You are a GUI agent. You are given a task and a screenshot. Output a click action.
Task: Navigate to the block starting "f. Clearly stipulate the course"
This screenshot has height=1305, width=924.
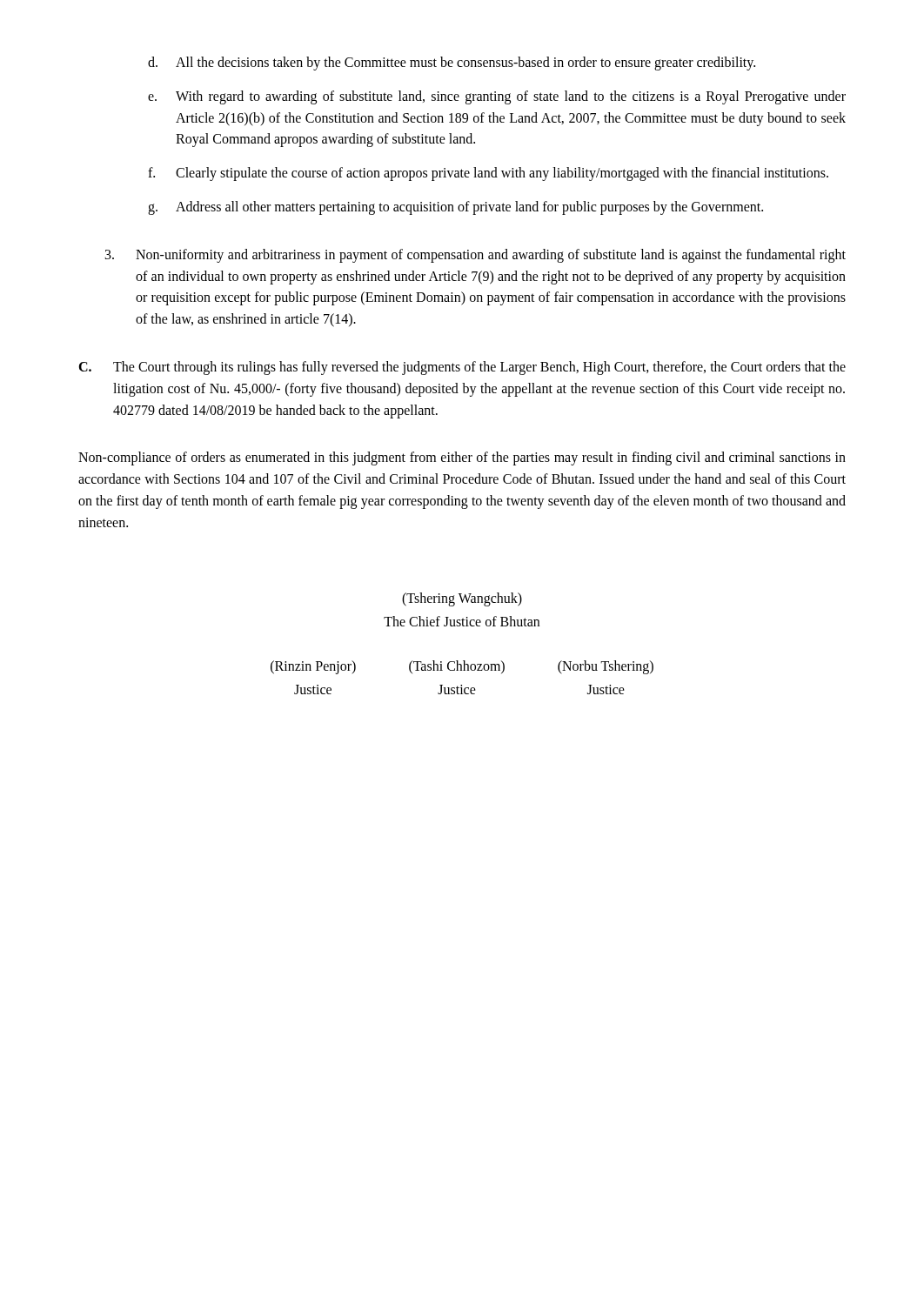[497, 174]
